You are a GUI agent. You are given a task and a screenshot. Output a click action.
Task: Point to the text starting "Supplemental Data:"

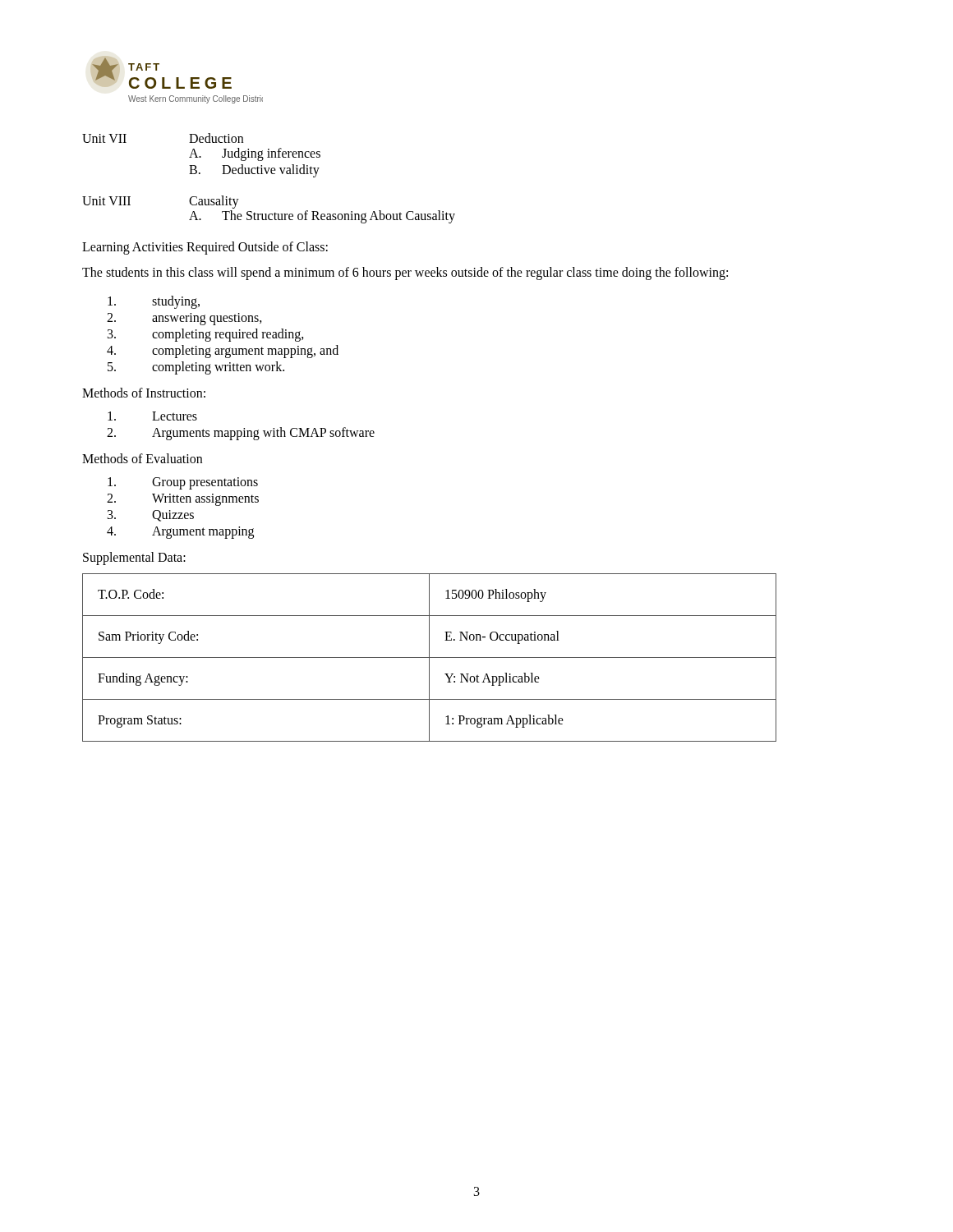[134, 557]
